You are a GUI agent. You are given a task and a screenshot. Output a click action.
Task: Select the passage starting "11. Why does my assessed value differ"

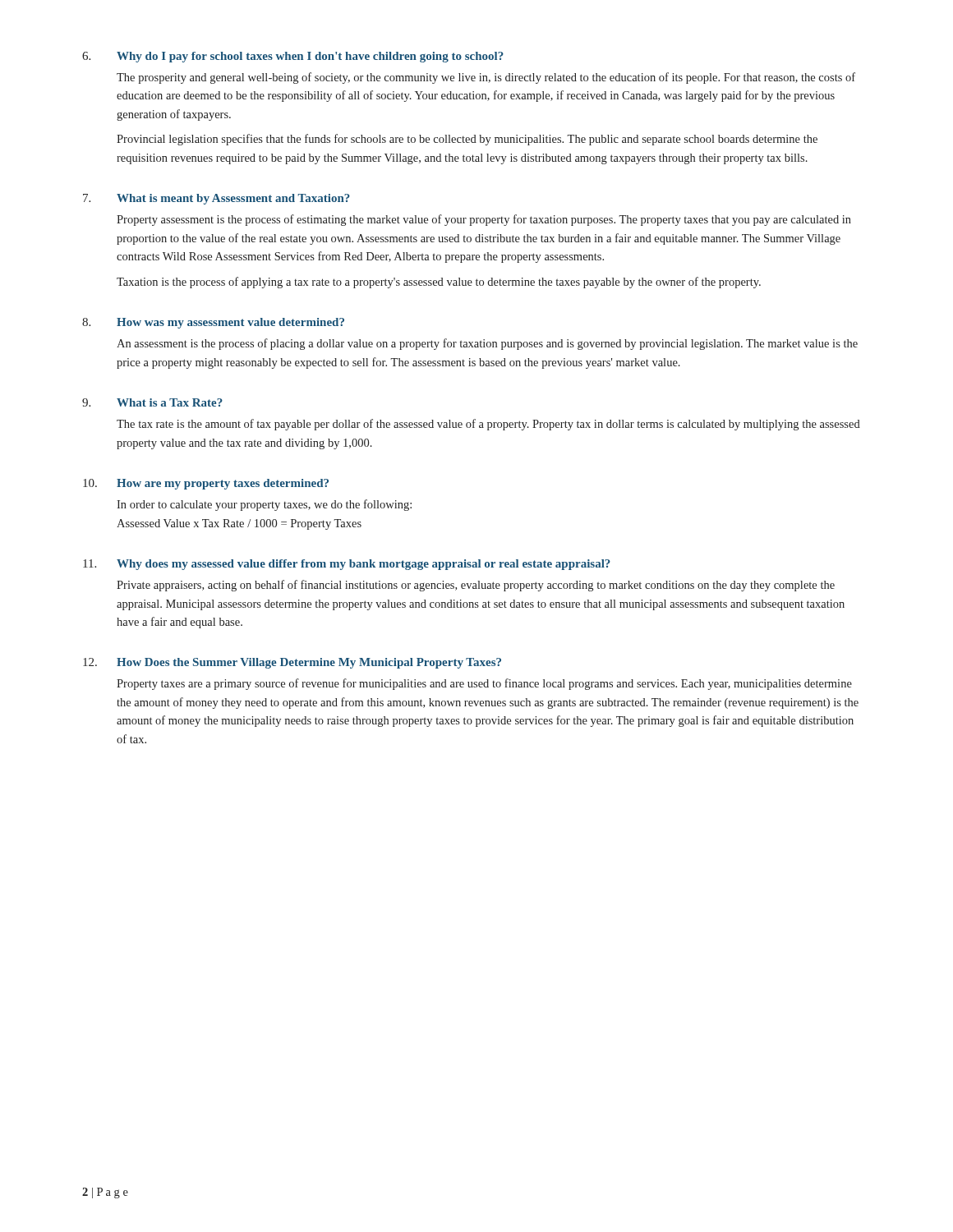(x=472, y=597)
